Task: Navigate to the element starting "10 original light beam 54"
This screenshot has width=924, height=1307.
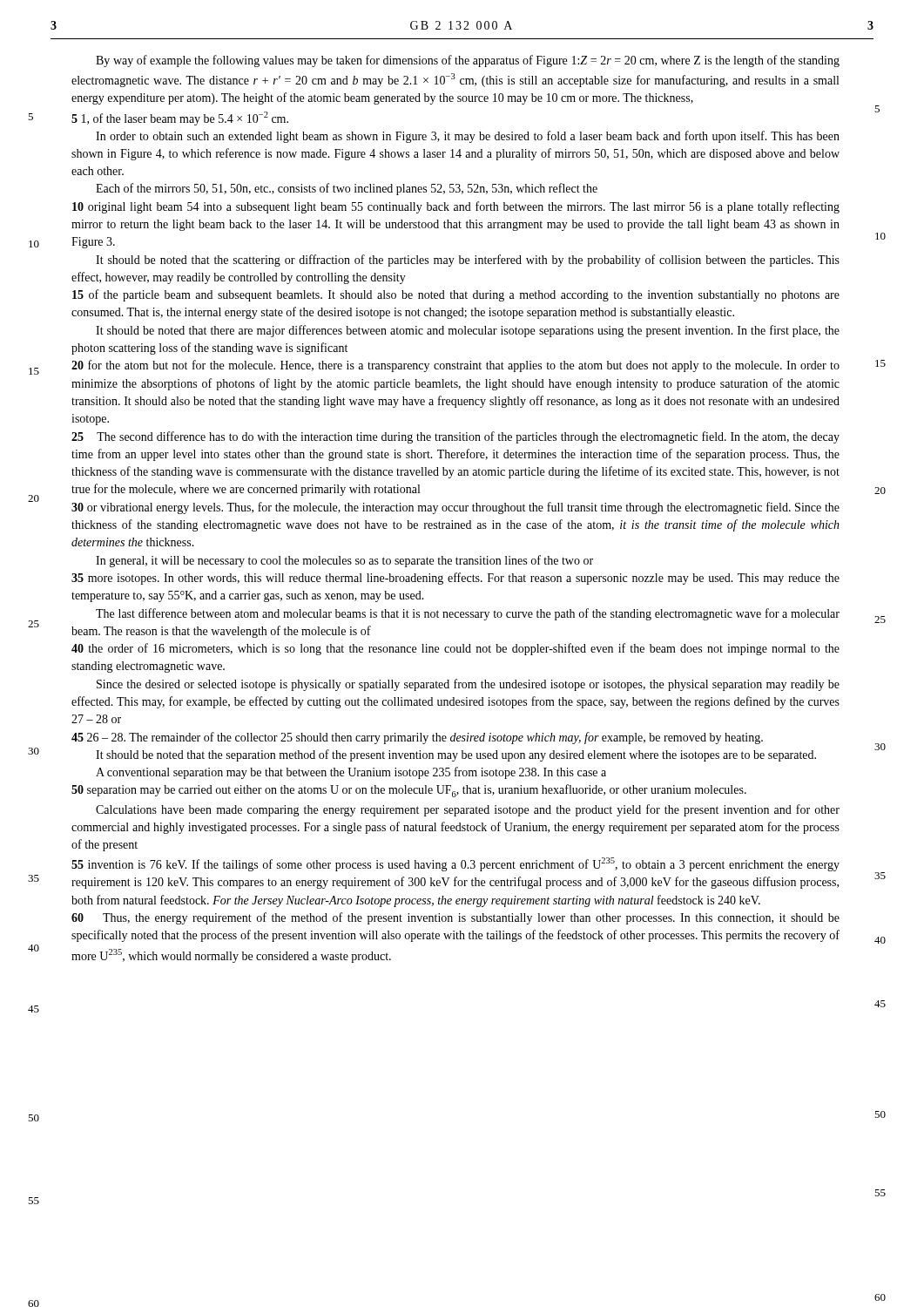Action: [456, 207]
